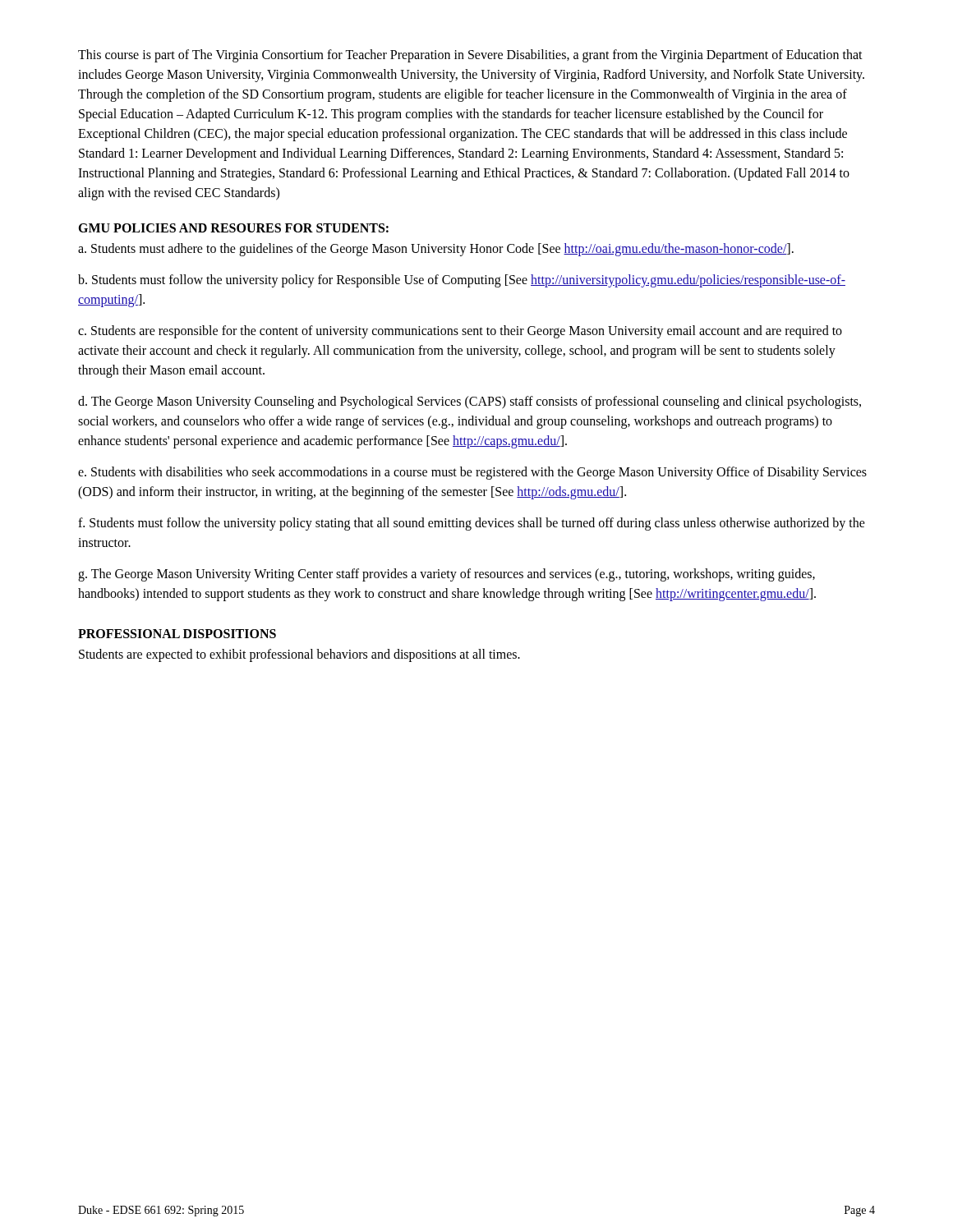
Task: Where does it say "PROFESSIONAL DISPOSITIONS"?
Action: tap(177, 634)
